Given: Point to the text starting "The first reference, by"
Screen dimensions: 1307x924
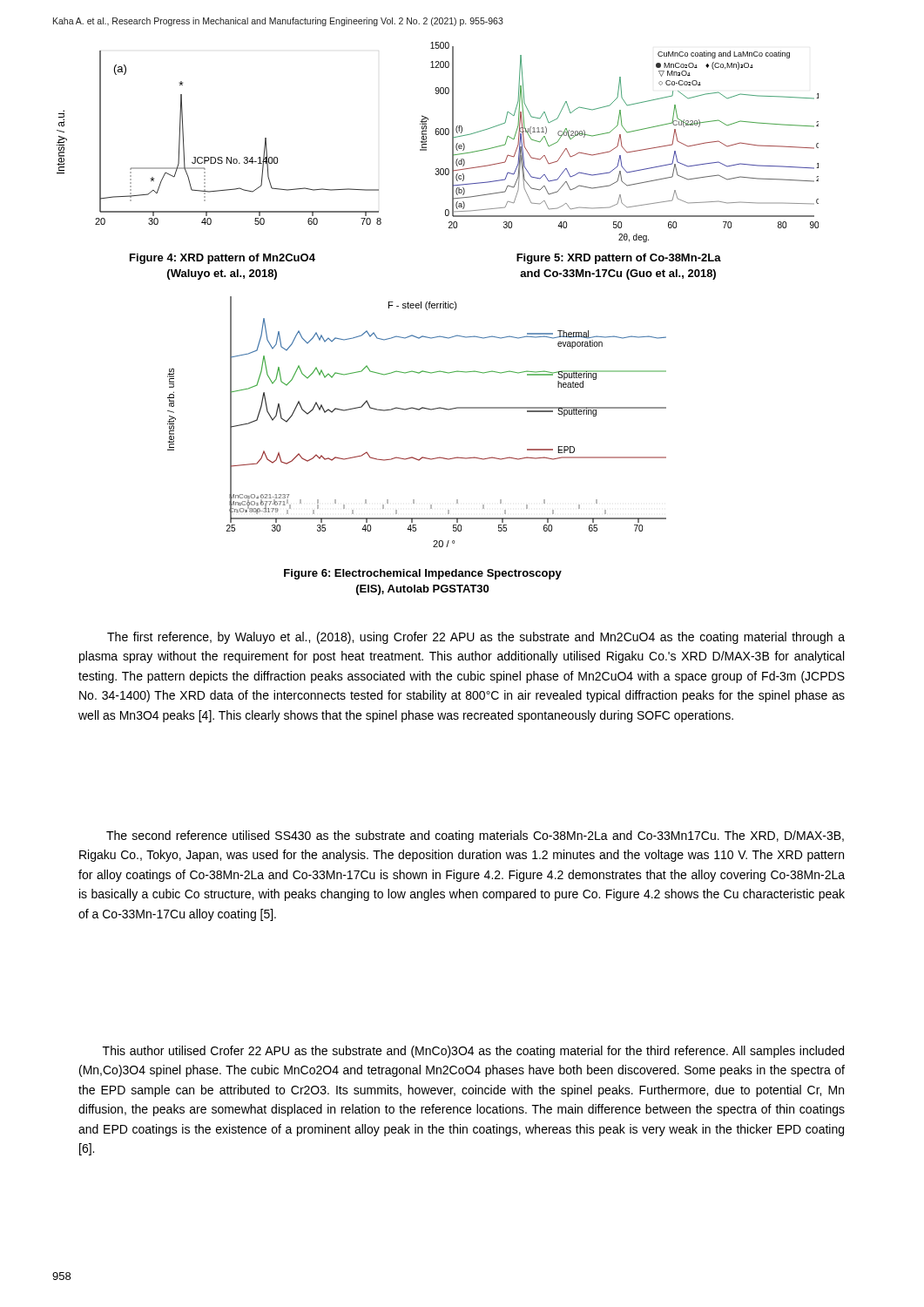Looking at the screenshot, I should pos(462,676).
